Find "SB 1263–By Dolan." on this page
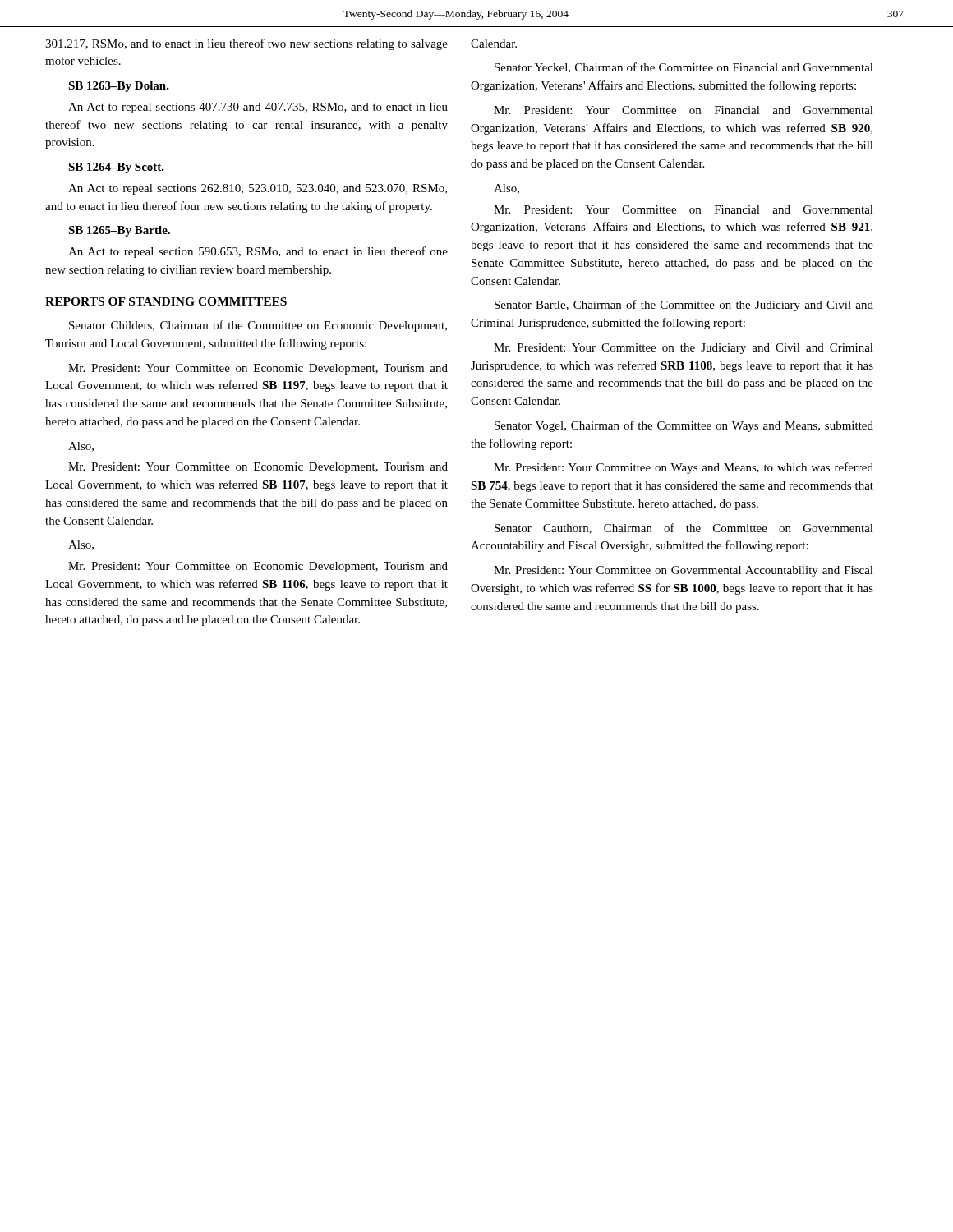Image resolution: width=953 pixels, height=1232 pixels. click(x=119, y=87)
